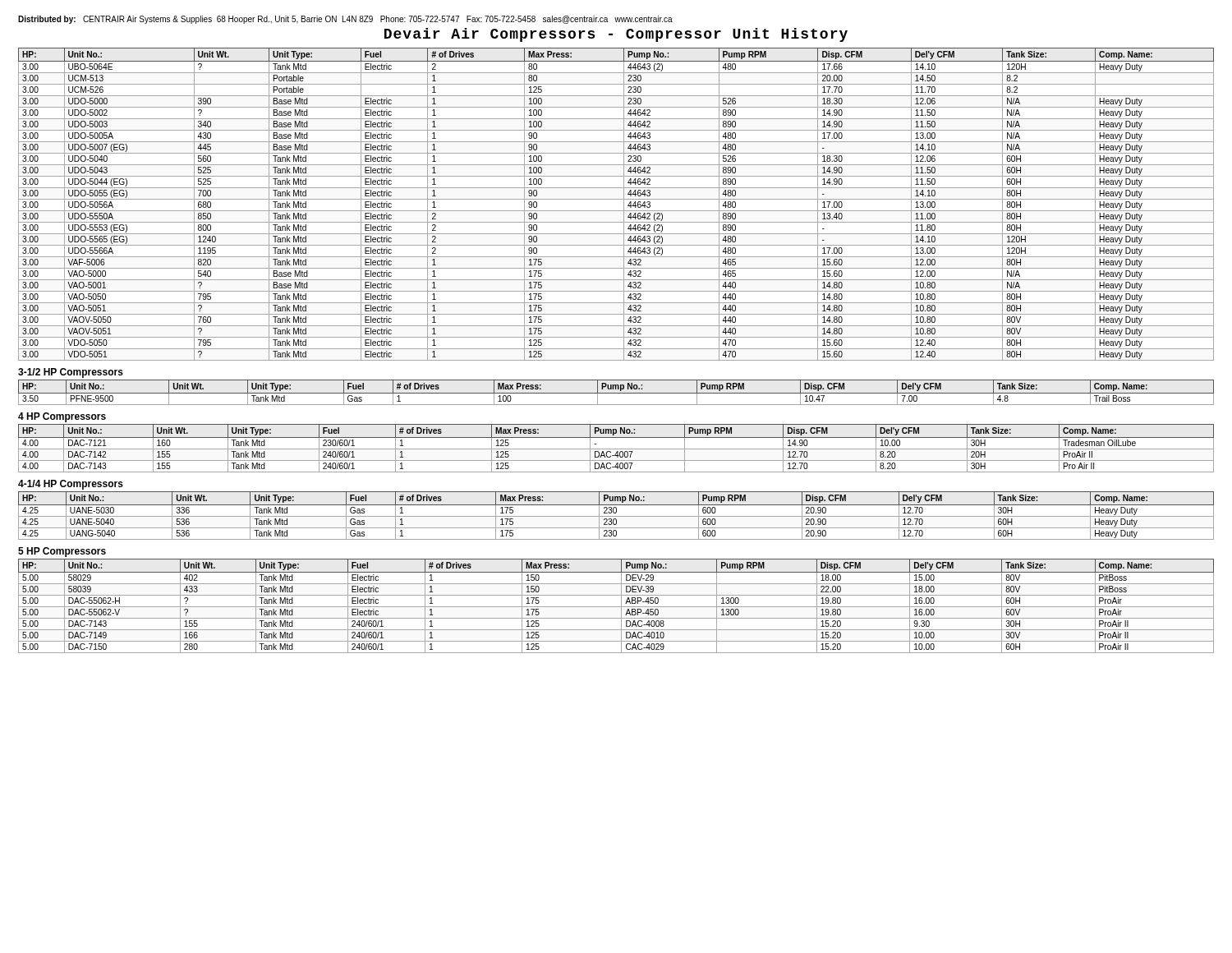Point to the title beginning "Devair Air Compressors"
1232x953 pixels.
(616, 34)
